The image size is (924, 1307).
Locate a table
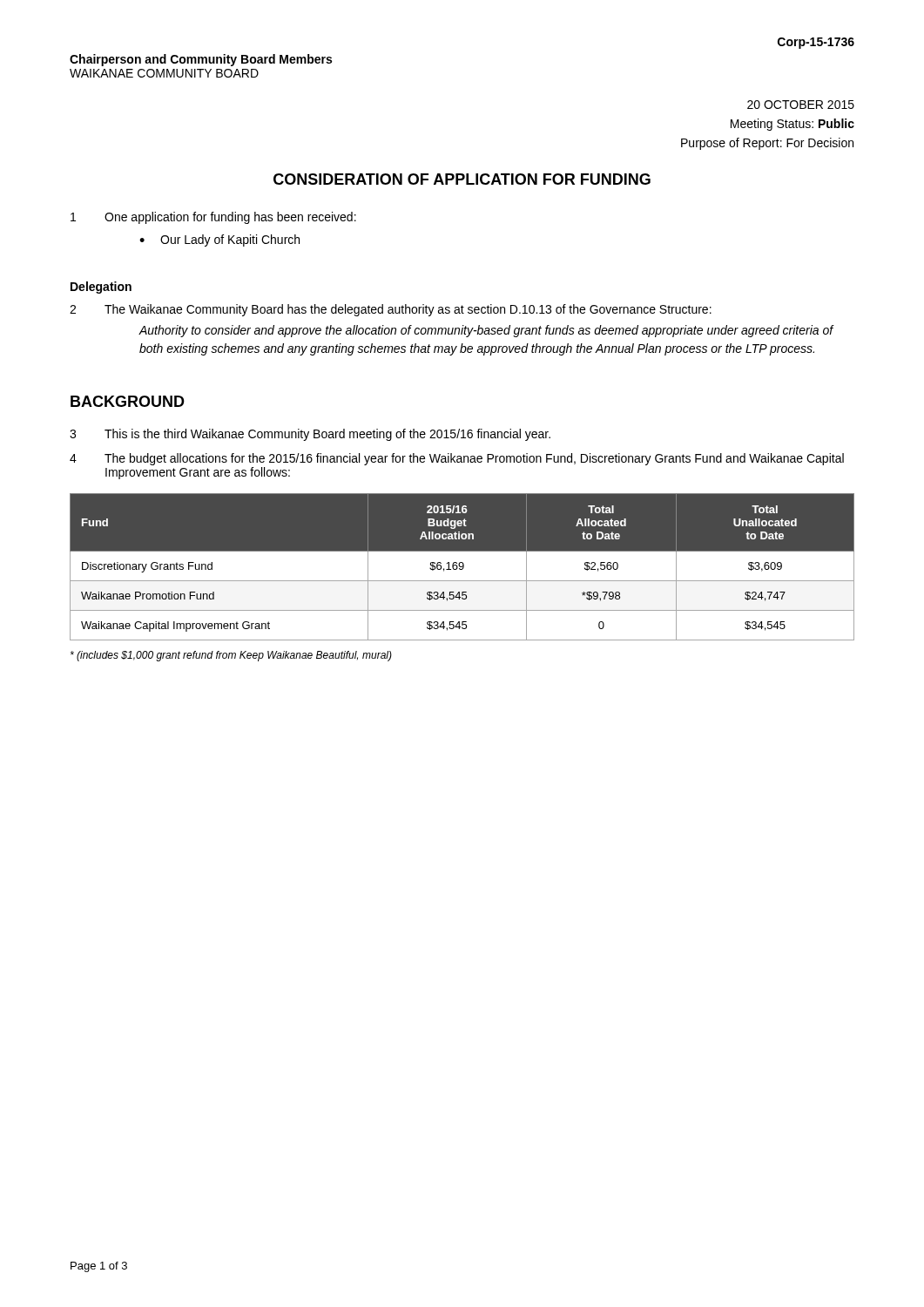pos(462,567)
